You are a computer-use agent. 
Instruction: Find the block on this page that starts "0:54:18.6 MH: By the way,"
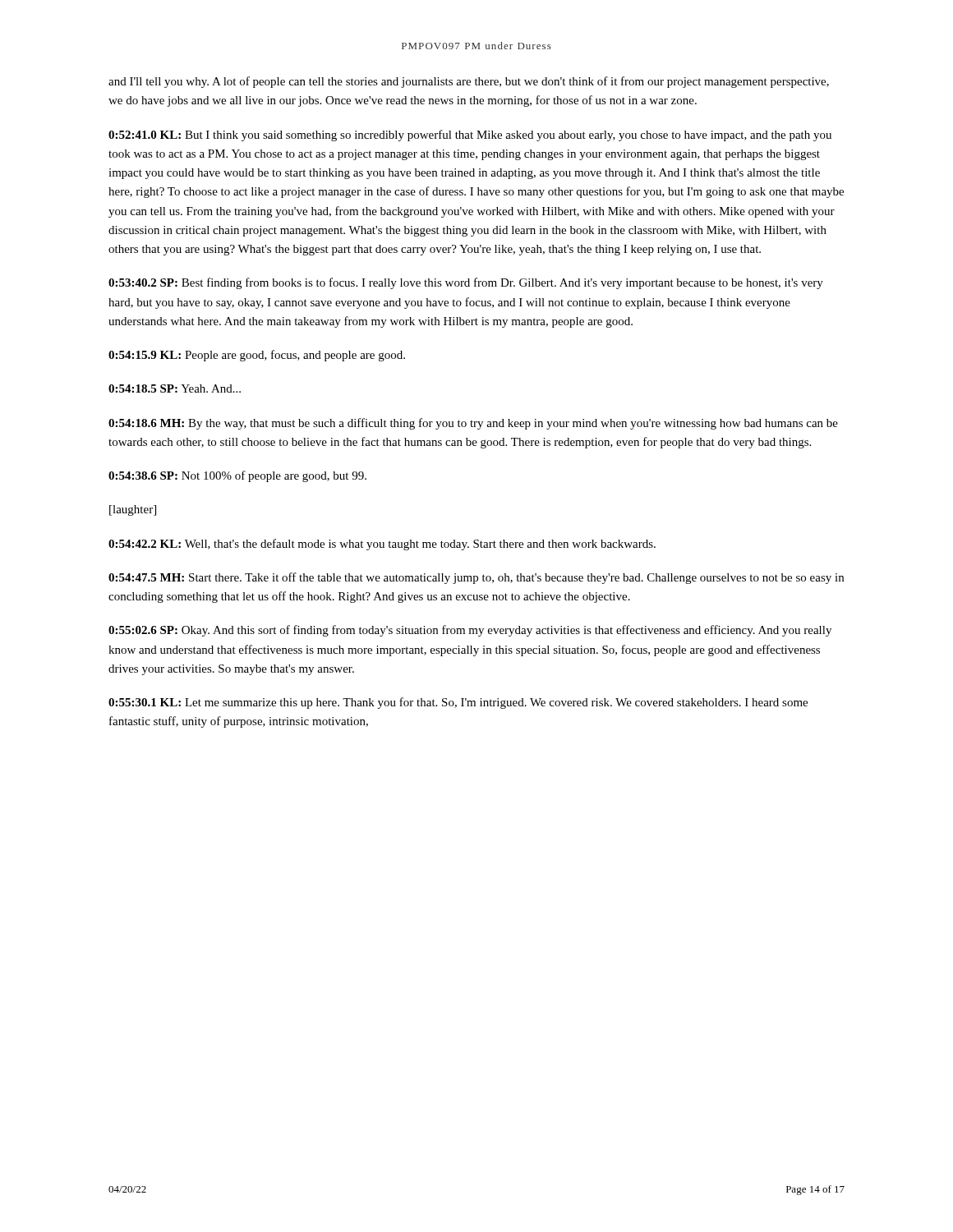click(x=473, y=432)
